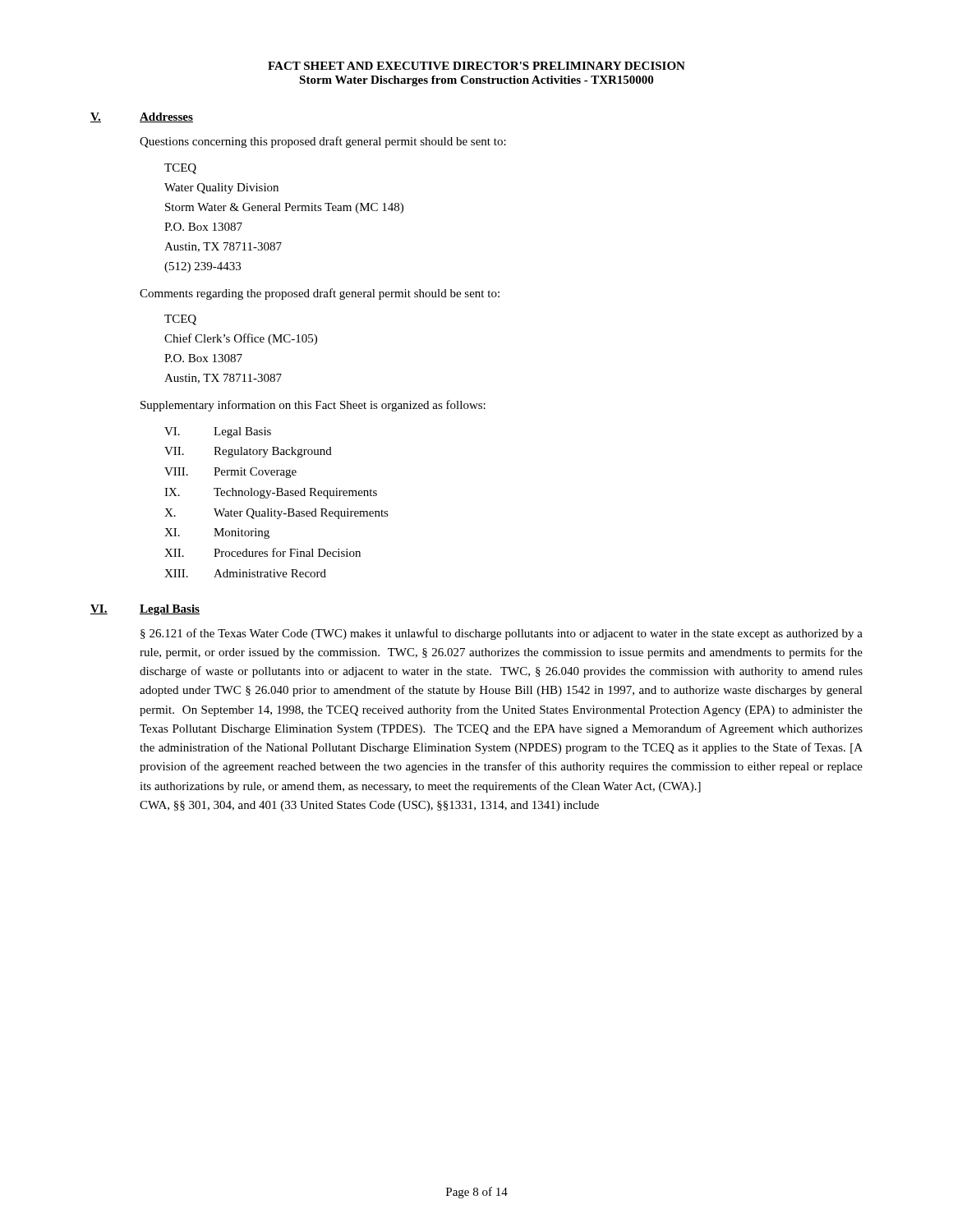Where does it say "VI.Legal Basis"?
The height and width of the screenshot is (1232, 953).
218,431
